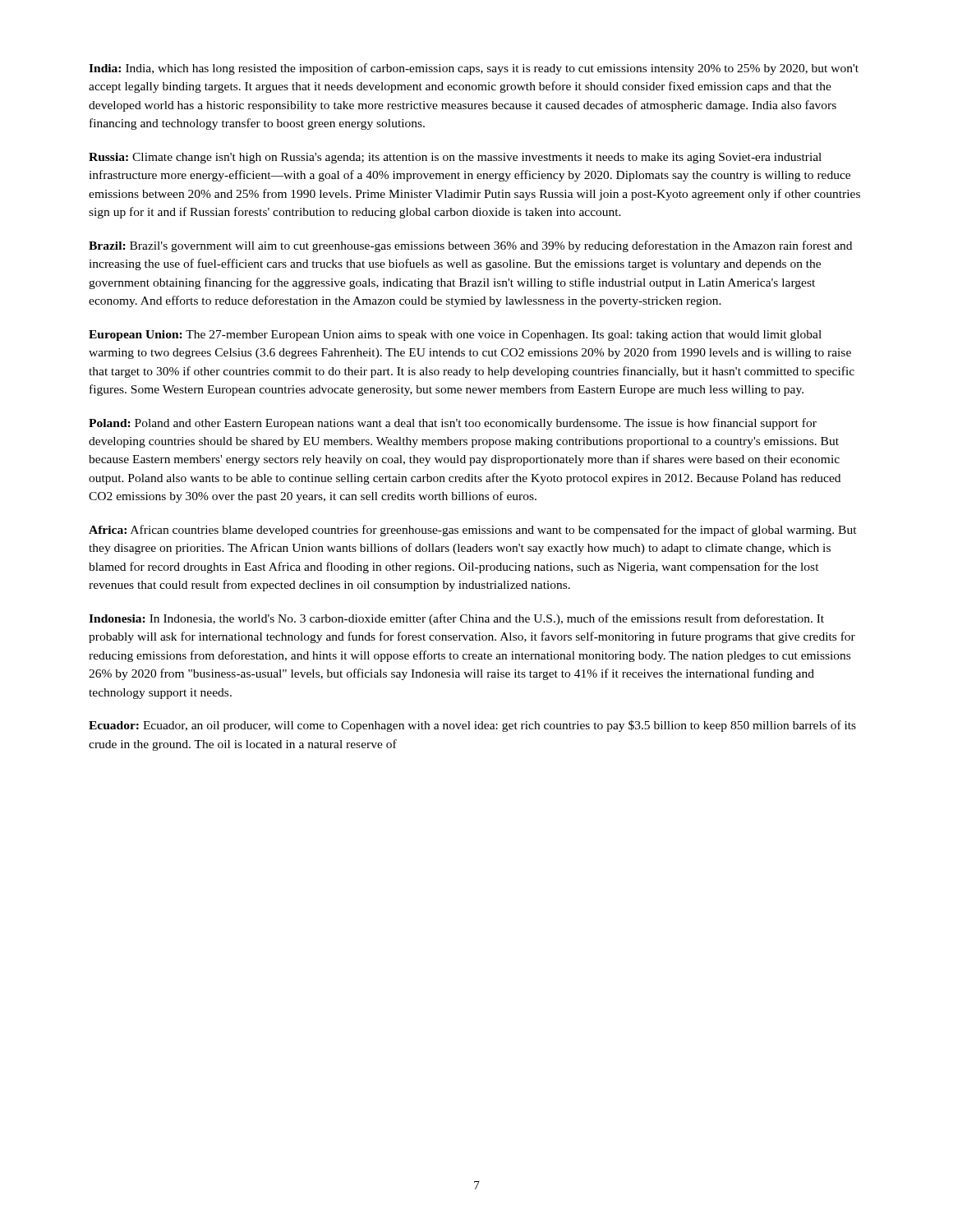This screenshot has width=953, height=1232.
Task: Locate the text block containing "Ecuador: Ecuador, an"
Action: 472,734
